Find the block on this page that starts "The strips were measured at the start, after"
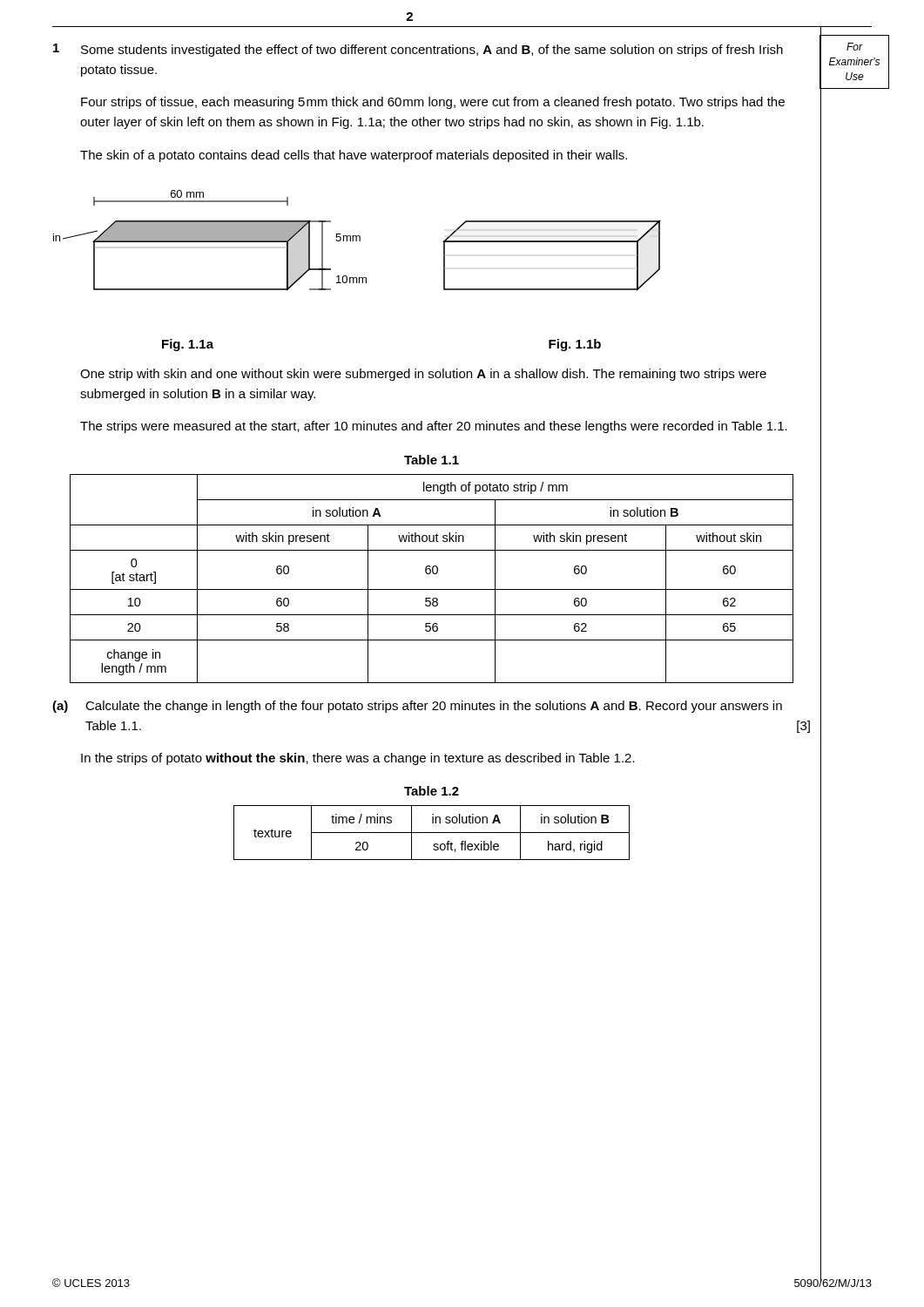This screenshot has height=1307, width=924. [434, 426]
